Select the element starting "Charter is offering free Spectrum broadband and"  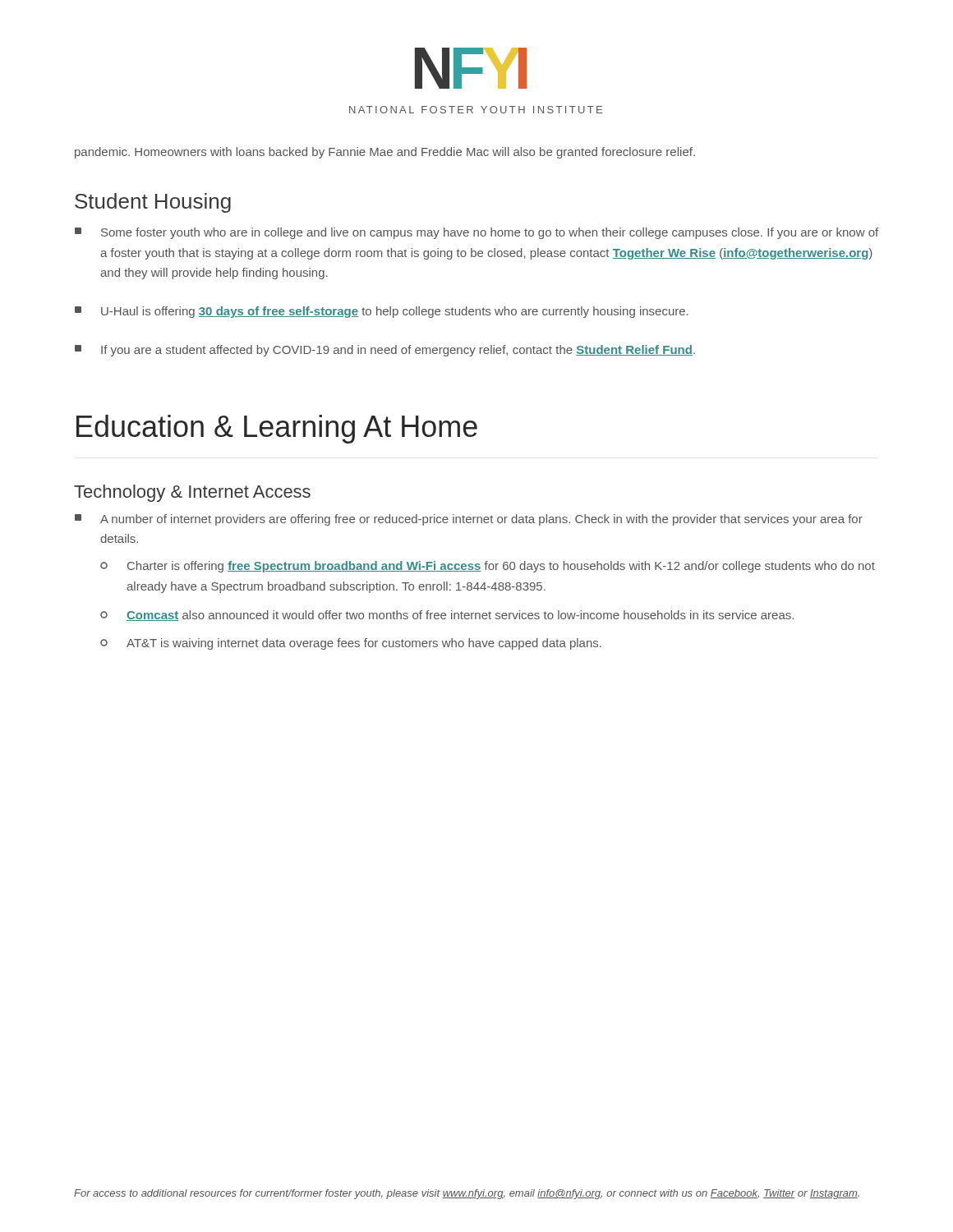pyautogui.click(x=490, y=576)
